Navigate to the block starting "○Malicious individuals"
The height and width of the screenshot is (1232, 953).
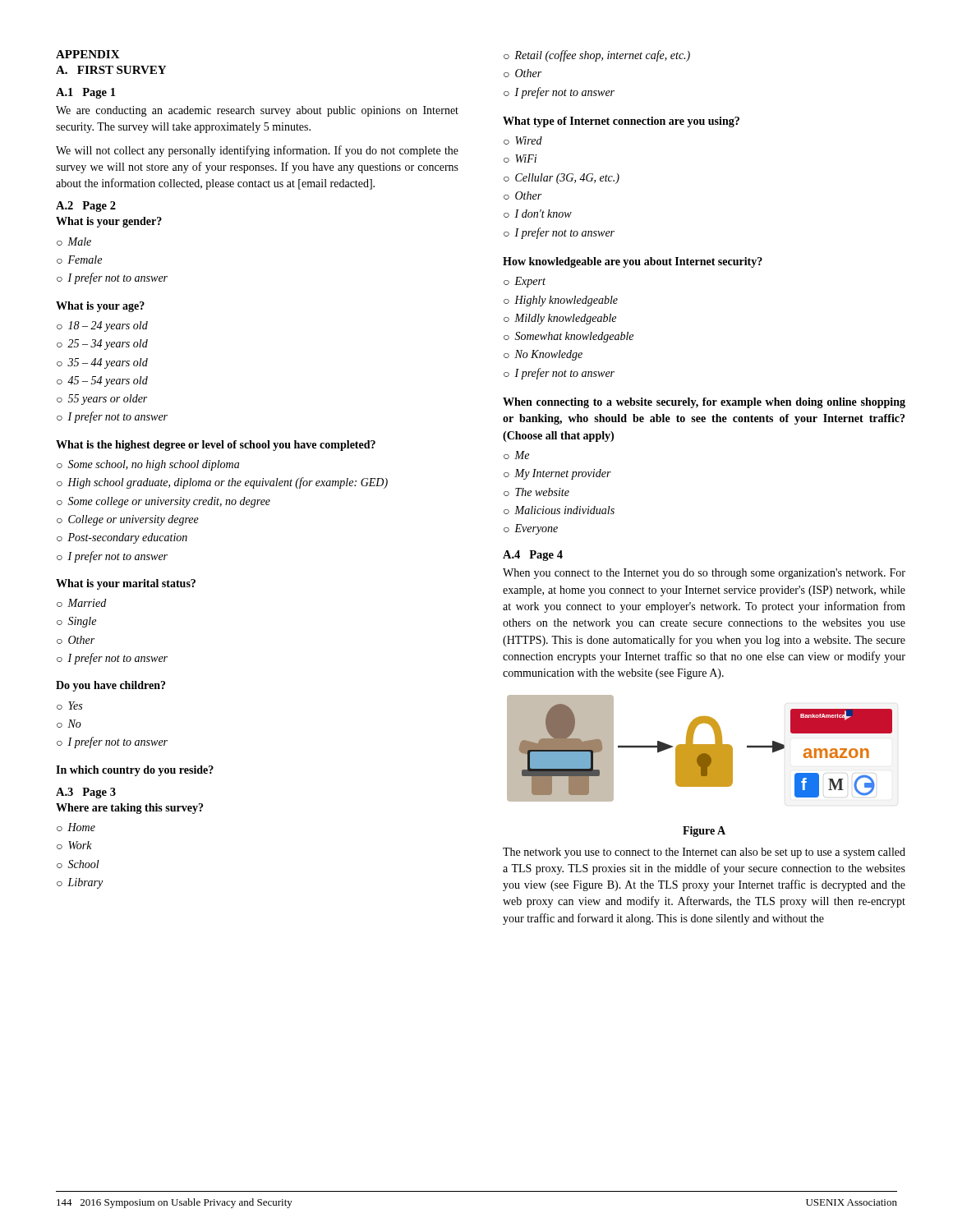coord(559,510)
